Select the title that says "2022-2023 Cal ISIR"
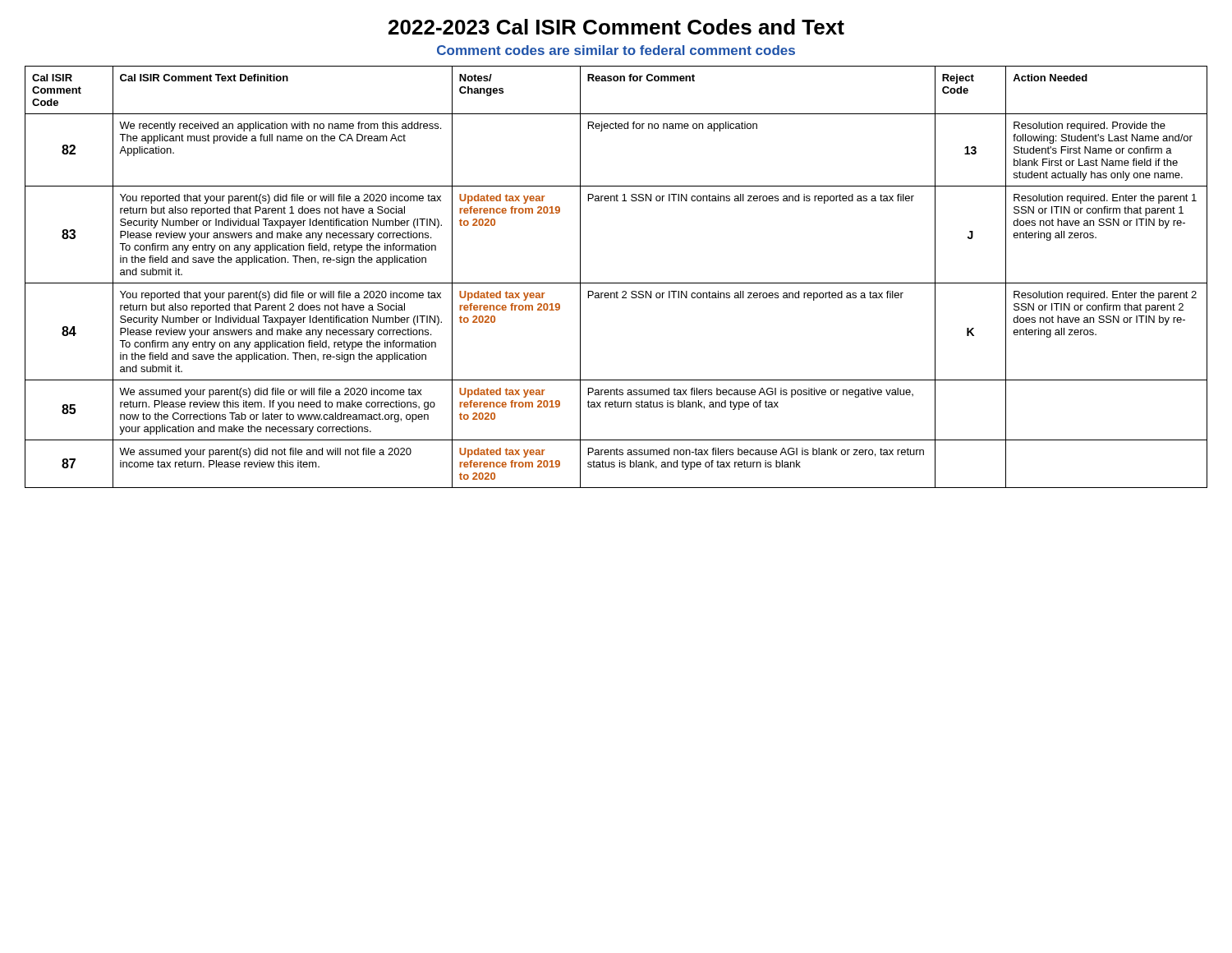Image resolution: width=1232 pixels, height=953 pixels. [616, 27]
